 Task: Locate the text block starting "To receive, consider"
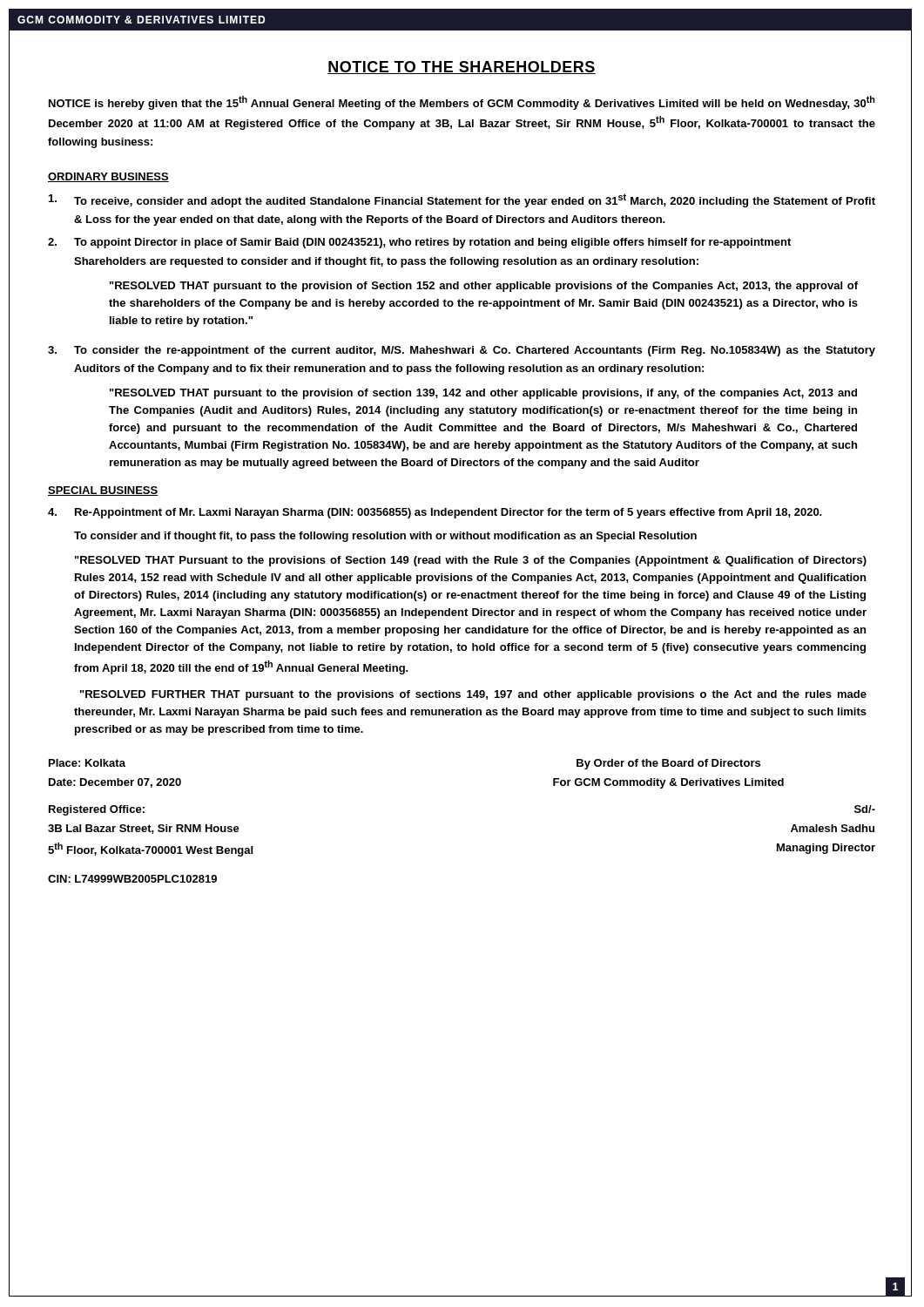tap(462, 209)
